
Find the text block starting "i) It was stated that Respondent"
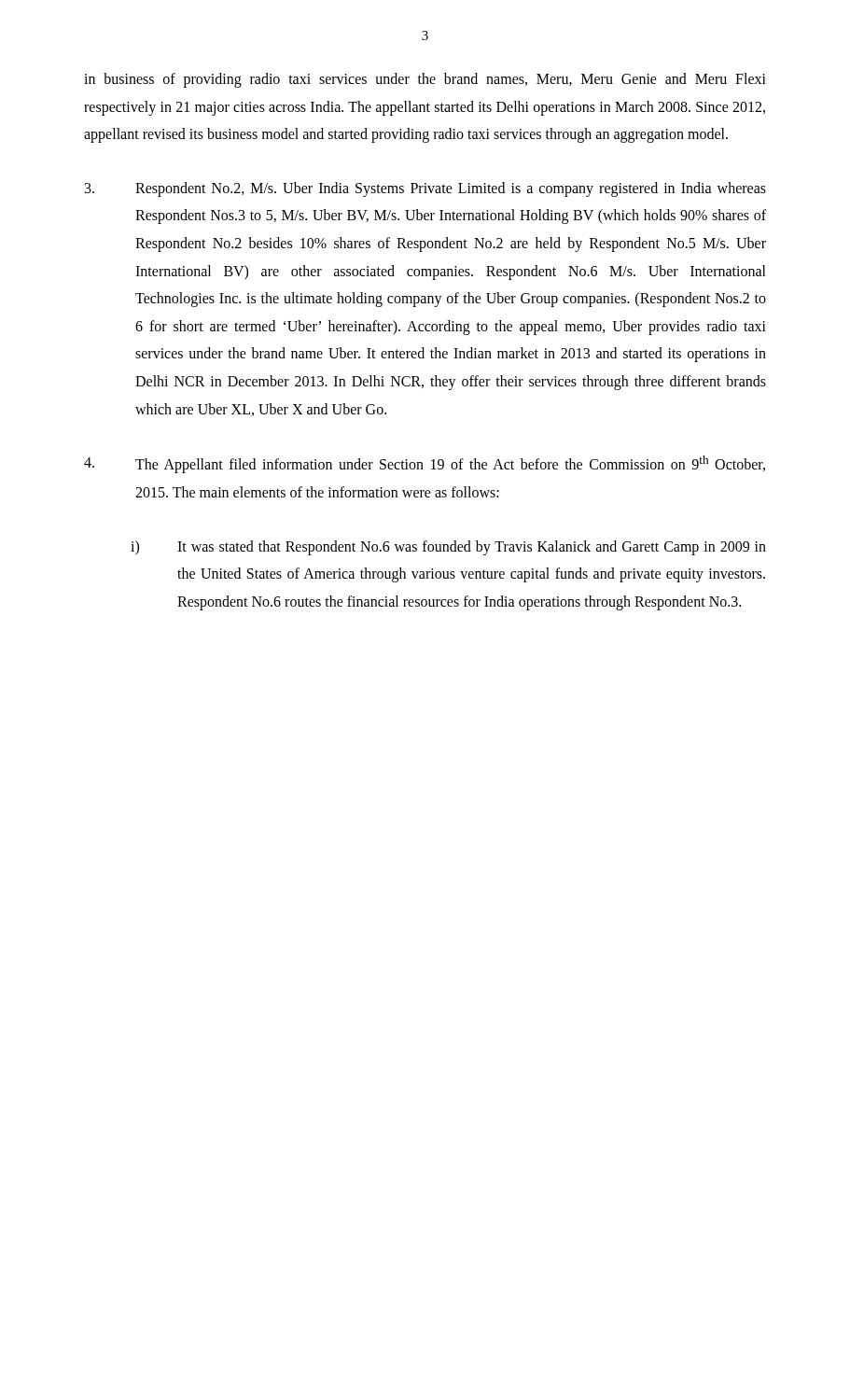(448, 574)
